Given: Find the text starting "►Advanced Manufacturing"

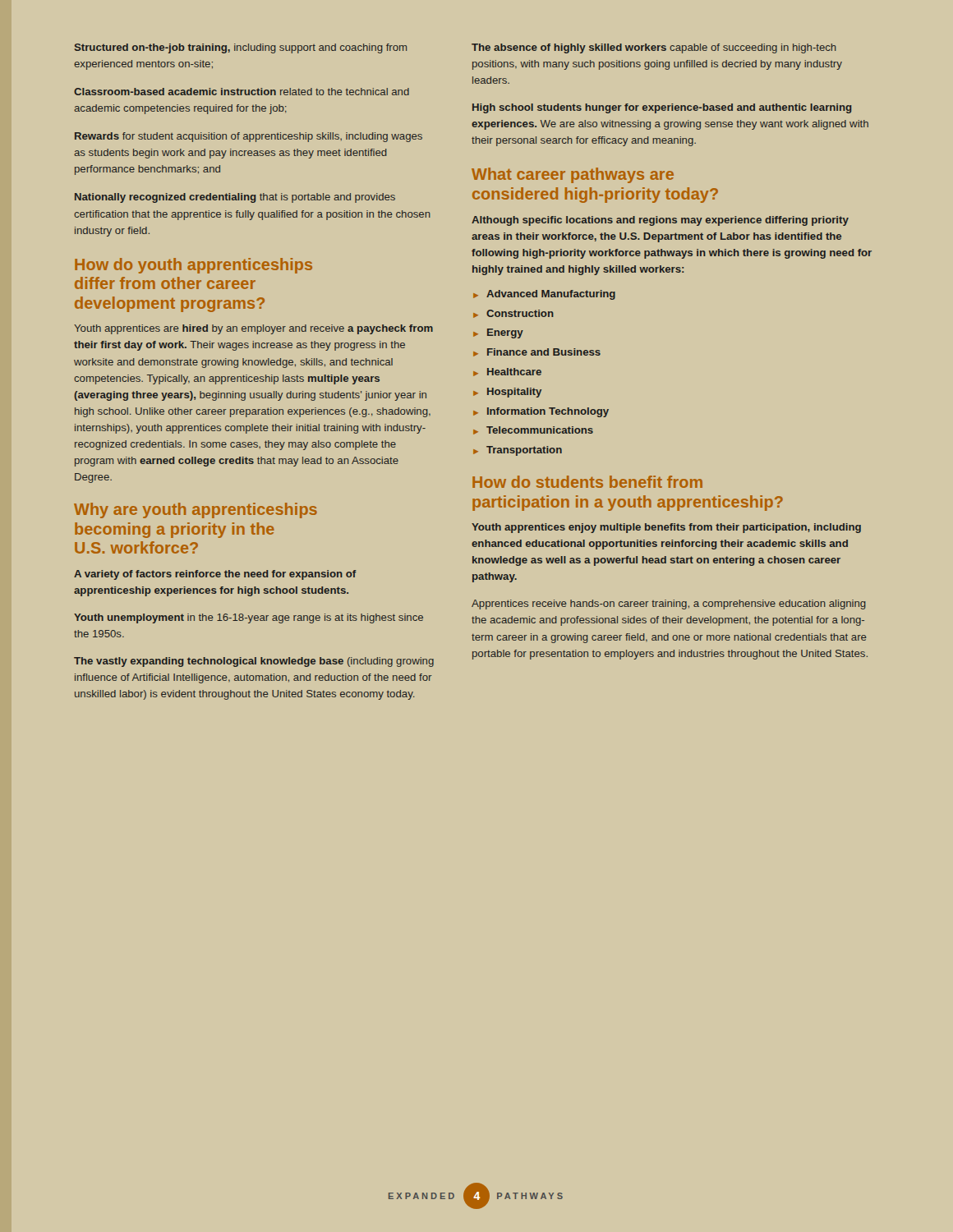Looking at the screenshot, I should (544, 294).
